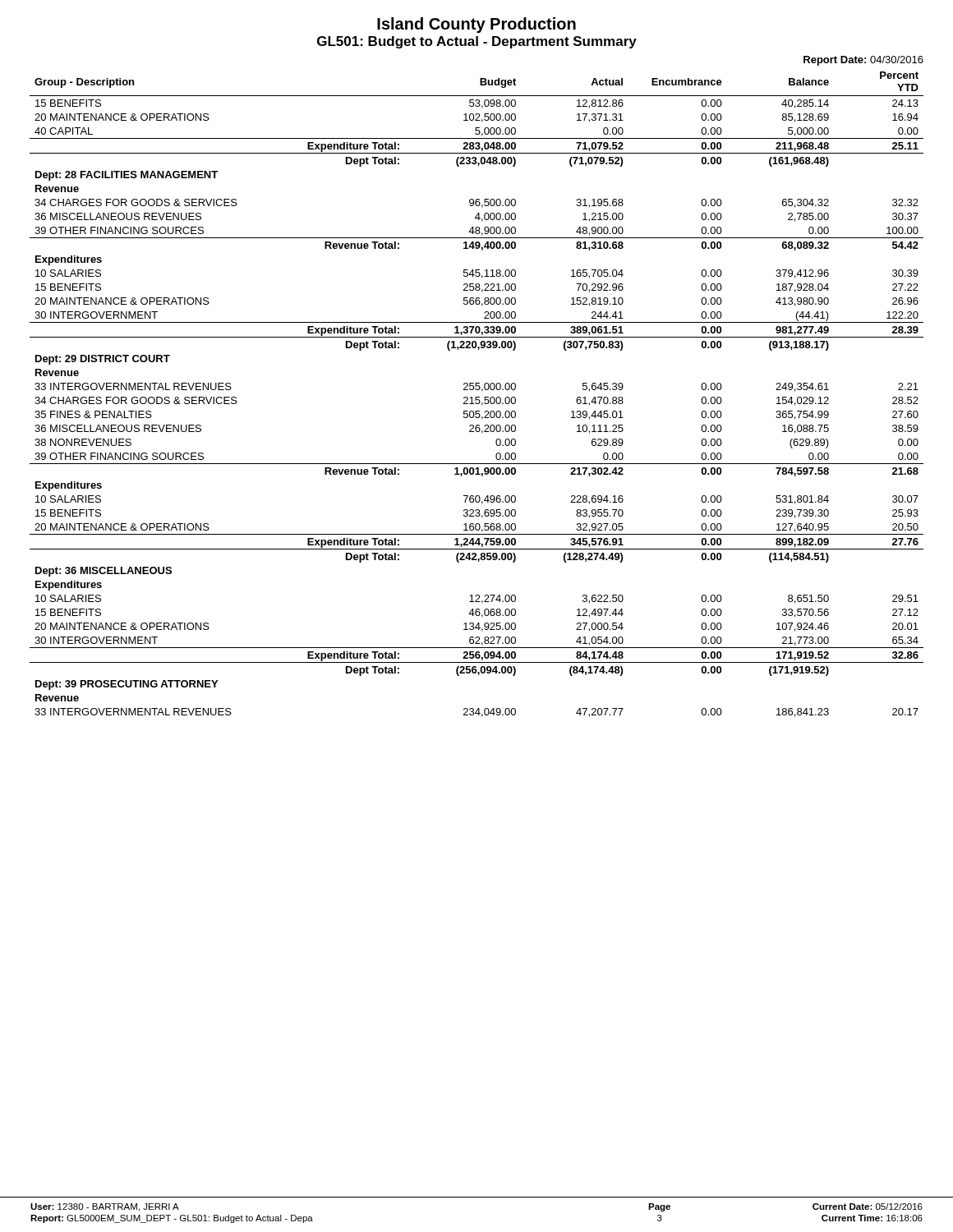Select the element starting "Island County Production"
953x1232 pixels.
pos(476,32)
